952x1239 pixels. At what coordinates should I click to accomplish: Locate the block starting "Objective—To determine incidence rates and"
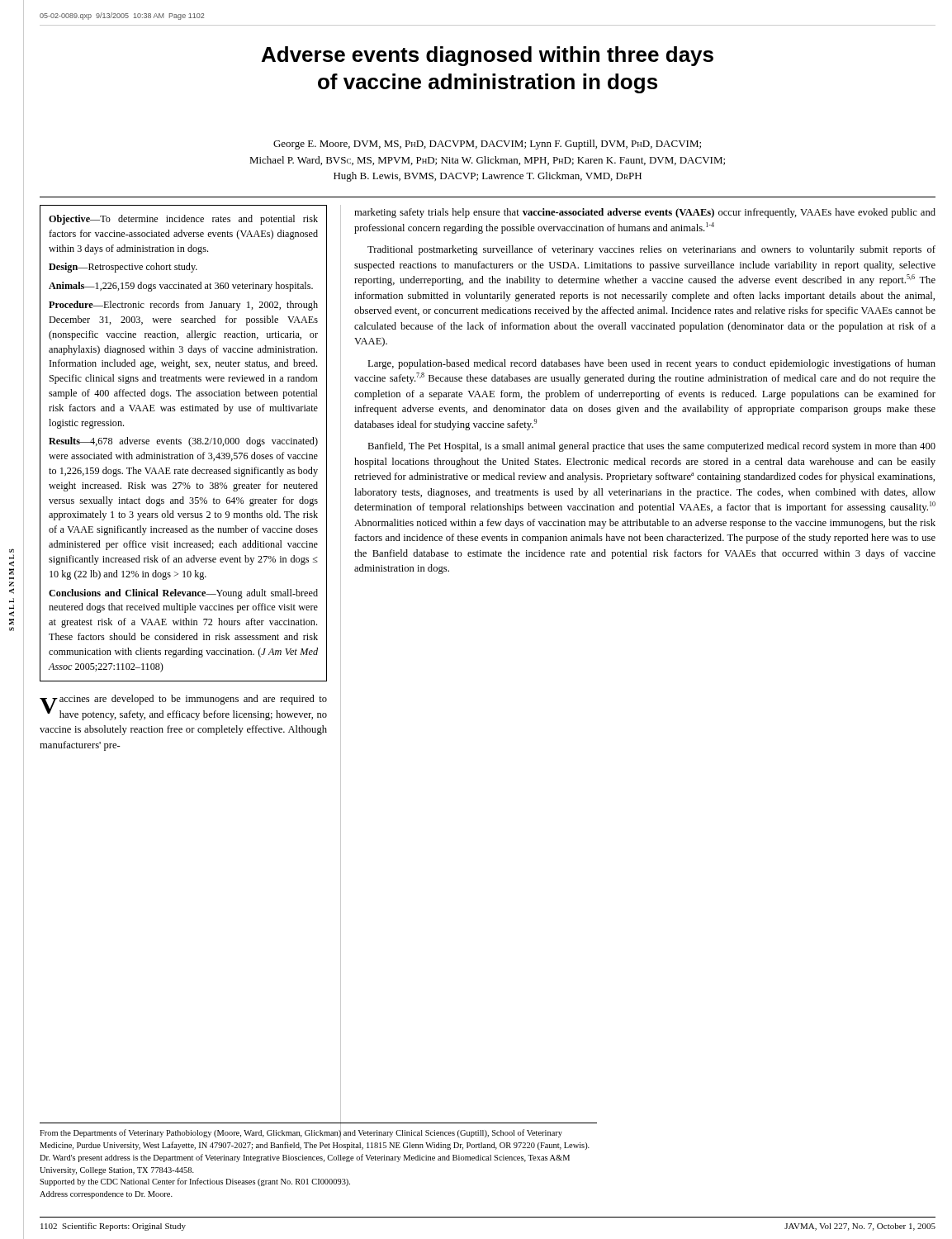[x=183, y=443]
